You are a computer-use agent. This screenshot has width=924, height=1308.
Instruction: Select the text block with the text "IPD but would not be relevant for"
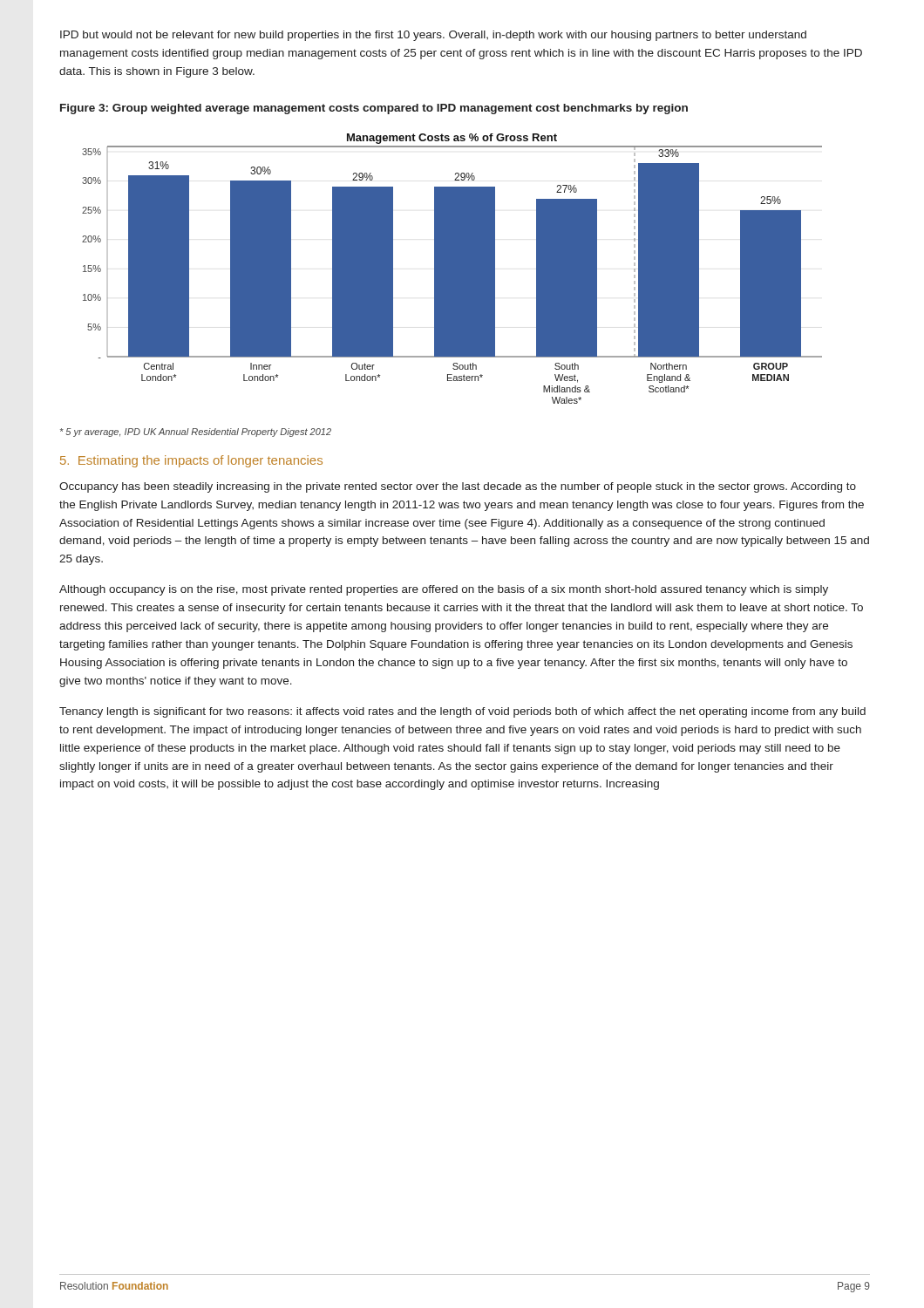[x=461, y=53]
